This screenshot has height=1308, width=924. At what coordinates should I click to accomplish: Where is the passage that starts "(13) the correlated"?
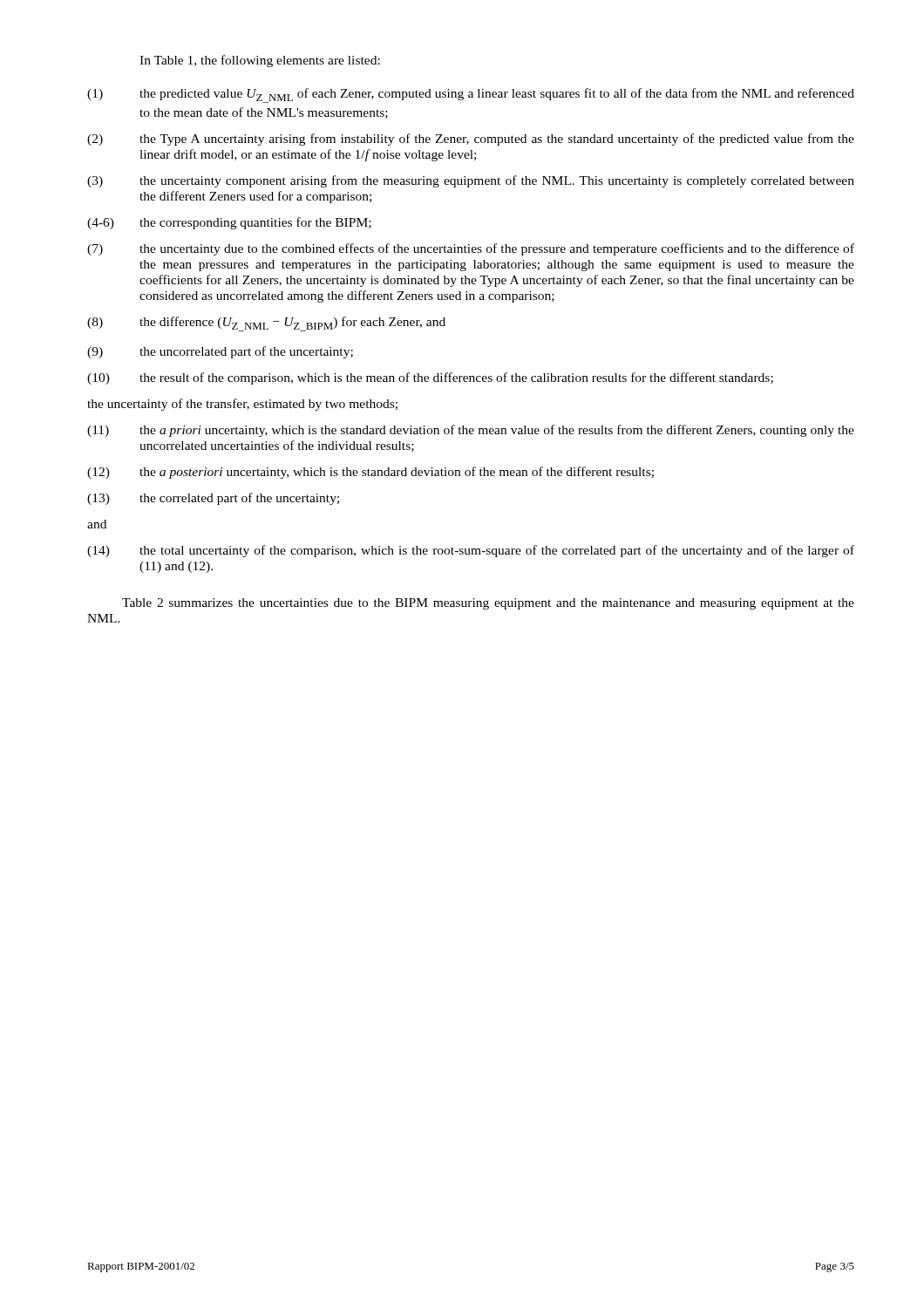[x=213, y=499]
